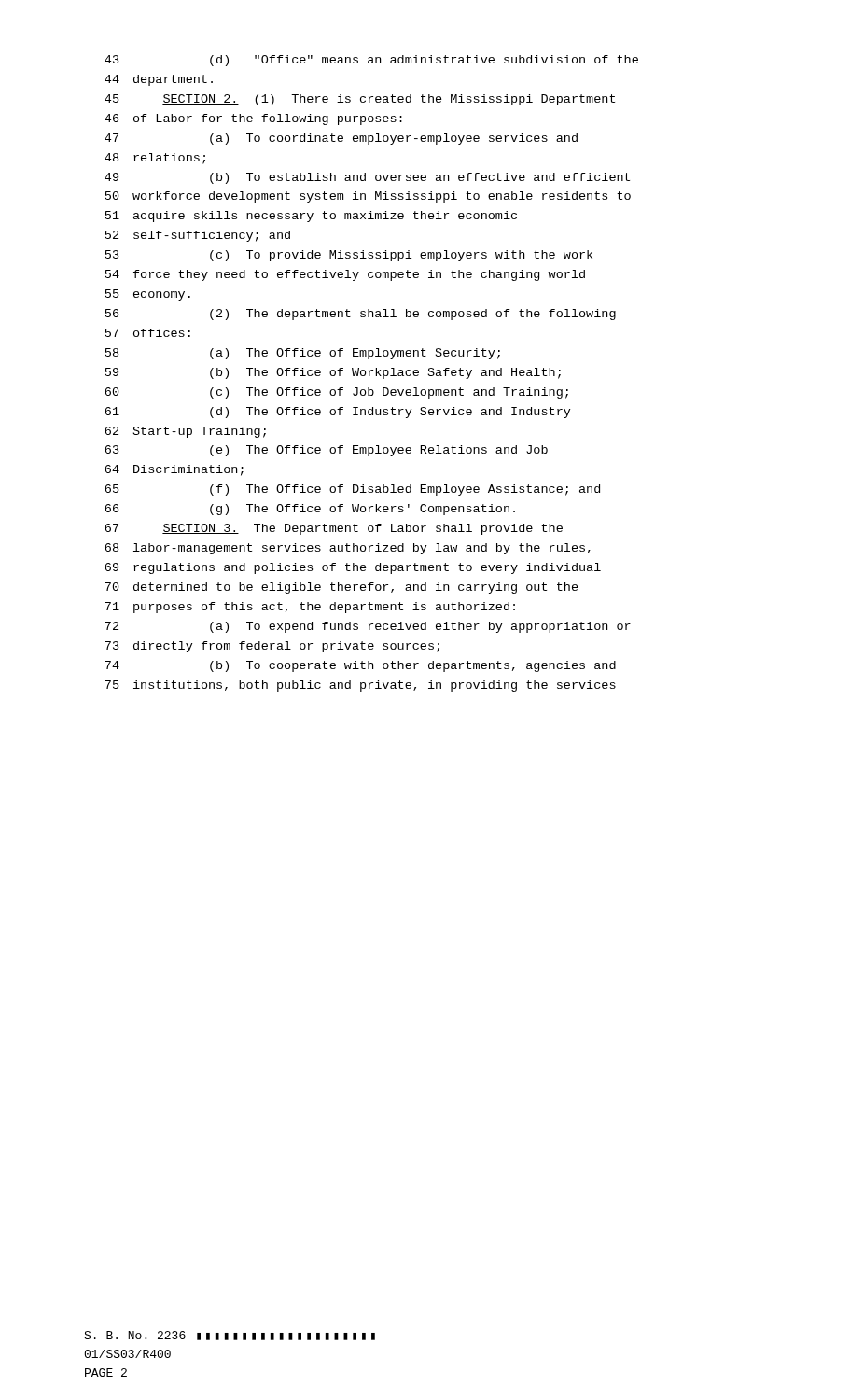Select the text starting "58 (a) The Office of Employment Security;"
This screenshot has width=850, height=1400.
coord(432,354)
